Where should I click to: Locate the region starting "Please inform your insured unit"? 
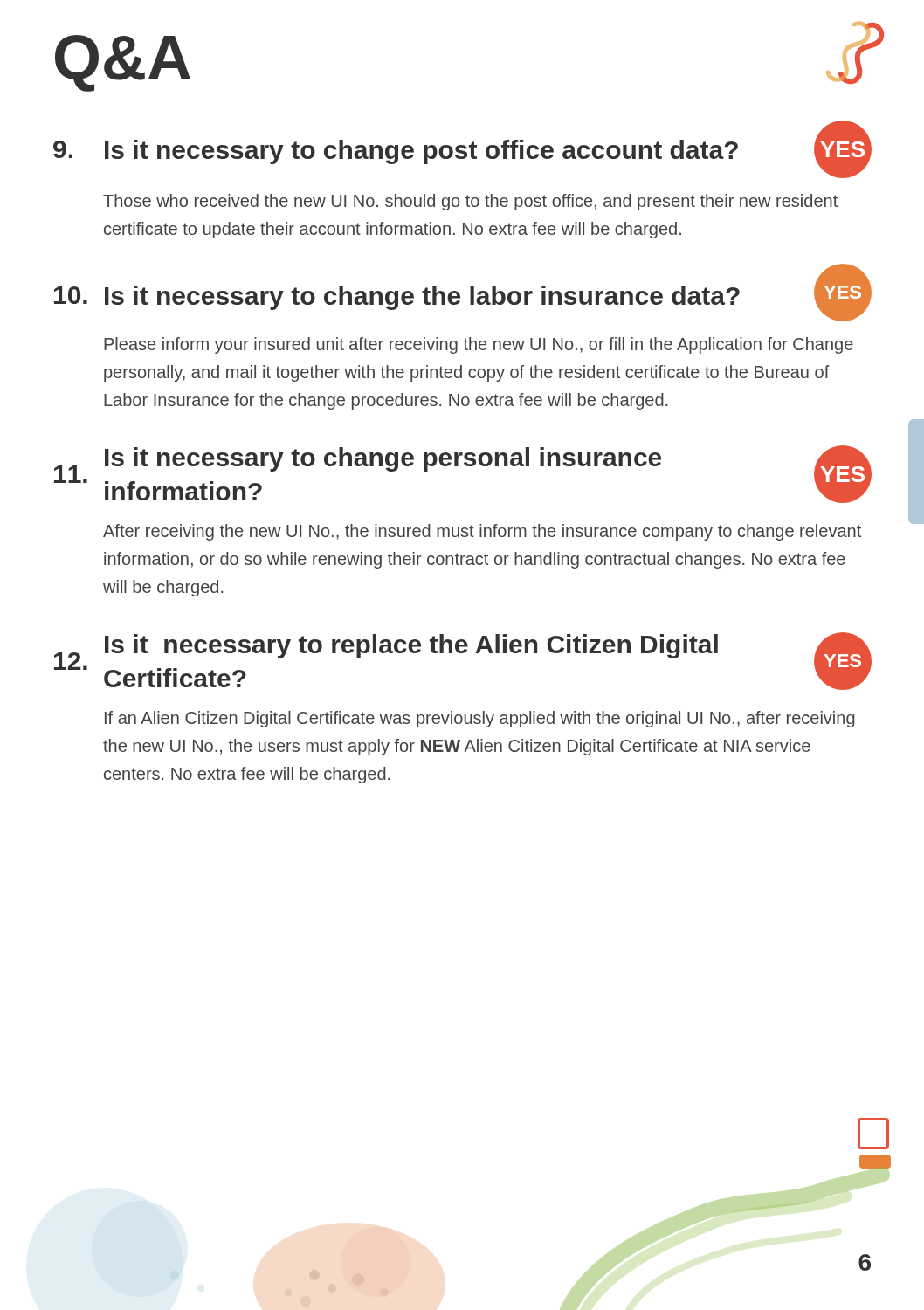(478, 372)
